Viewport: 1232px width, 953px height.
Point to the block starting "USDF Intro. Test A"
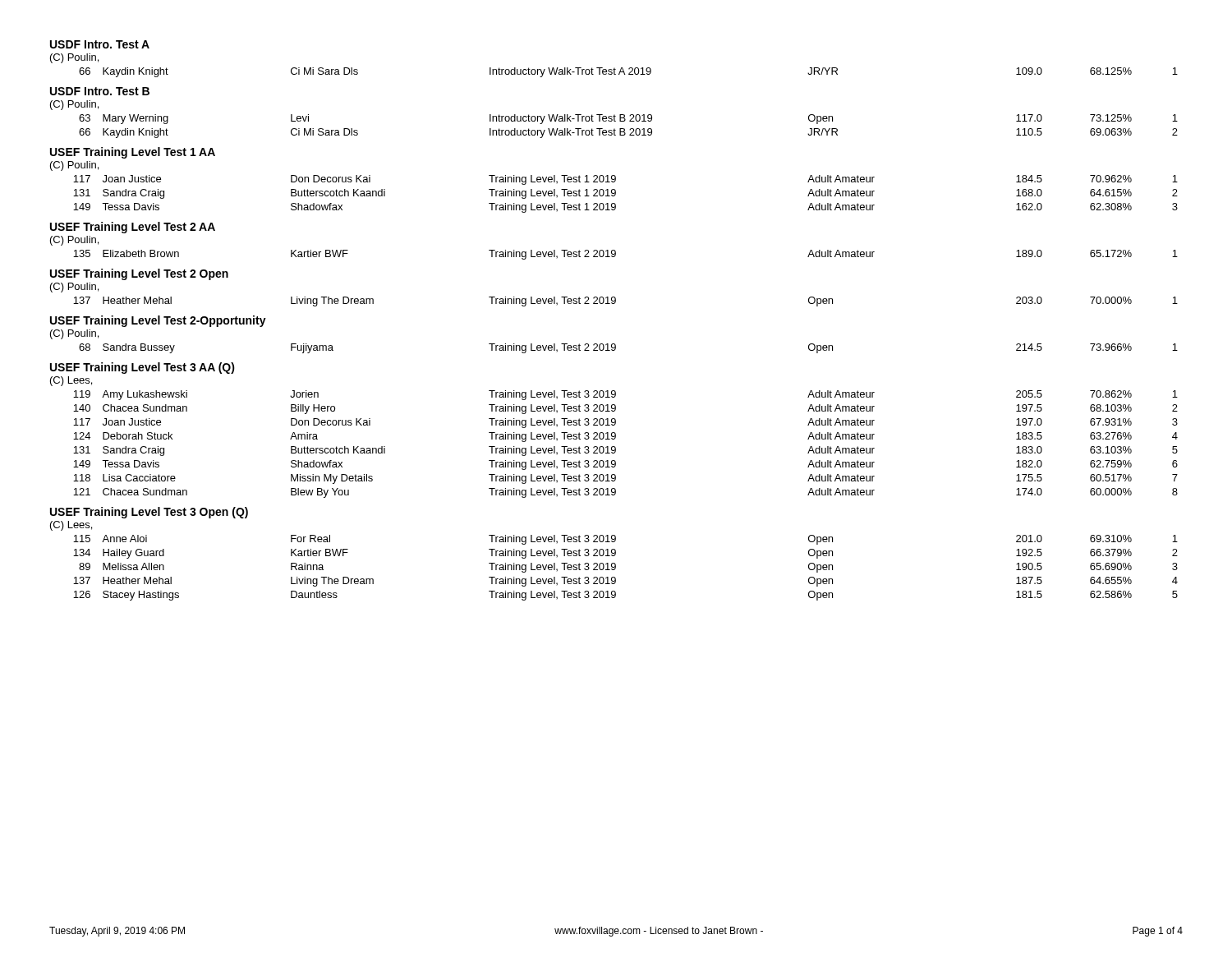coord(99,44)
